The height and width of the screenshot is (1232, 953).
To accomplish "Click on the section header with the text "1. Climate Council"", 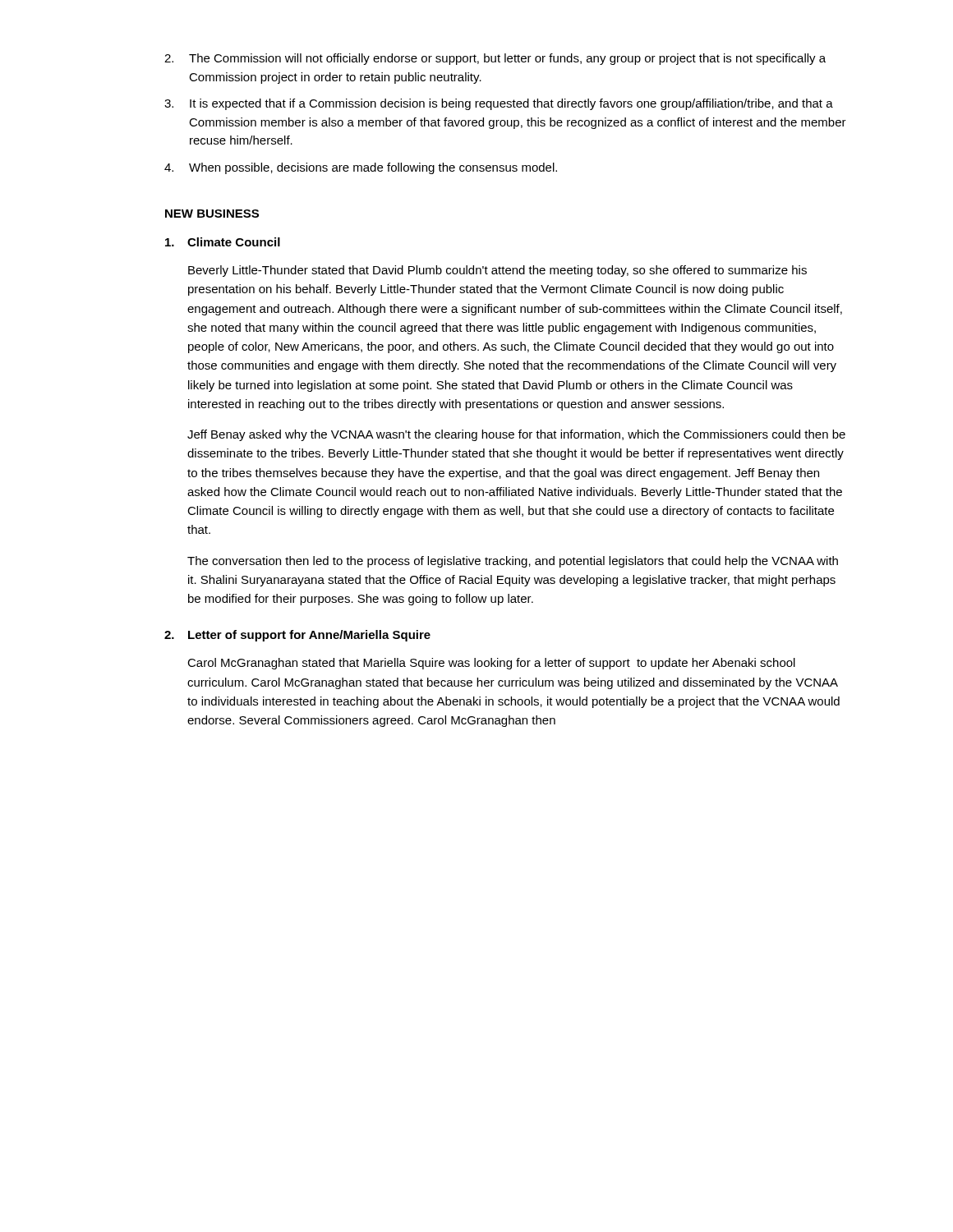I will pyautogui.click(x=223, y=242).
